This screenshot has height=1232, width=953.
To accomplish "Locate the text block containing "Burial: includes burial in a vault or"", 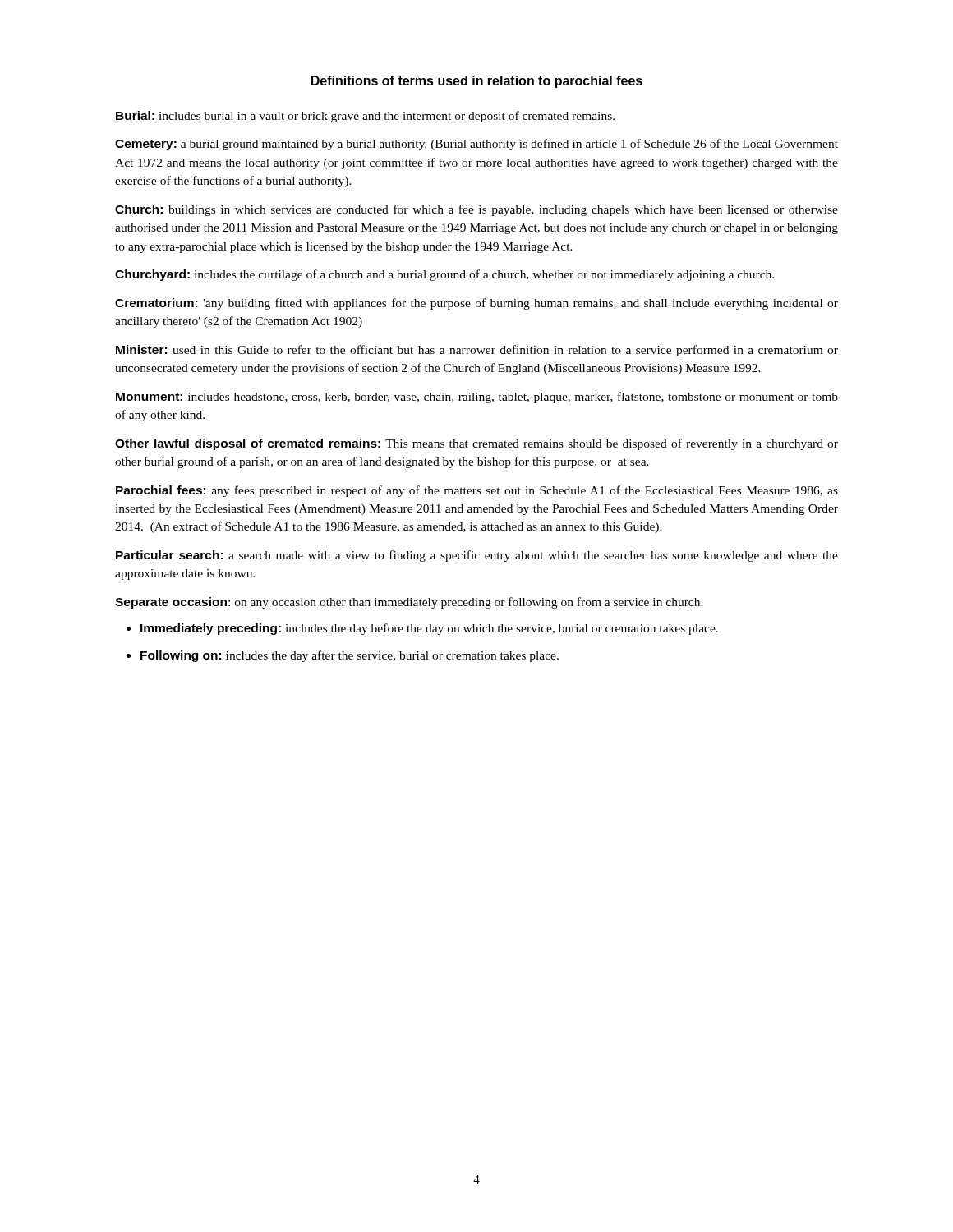I will (365, 115).
